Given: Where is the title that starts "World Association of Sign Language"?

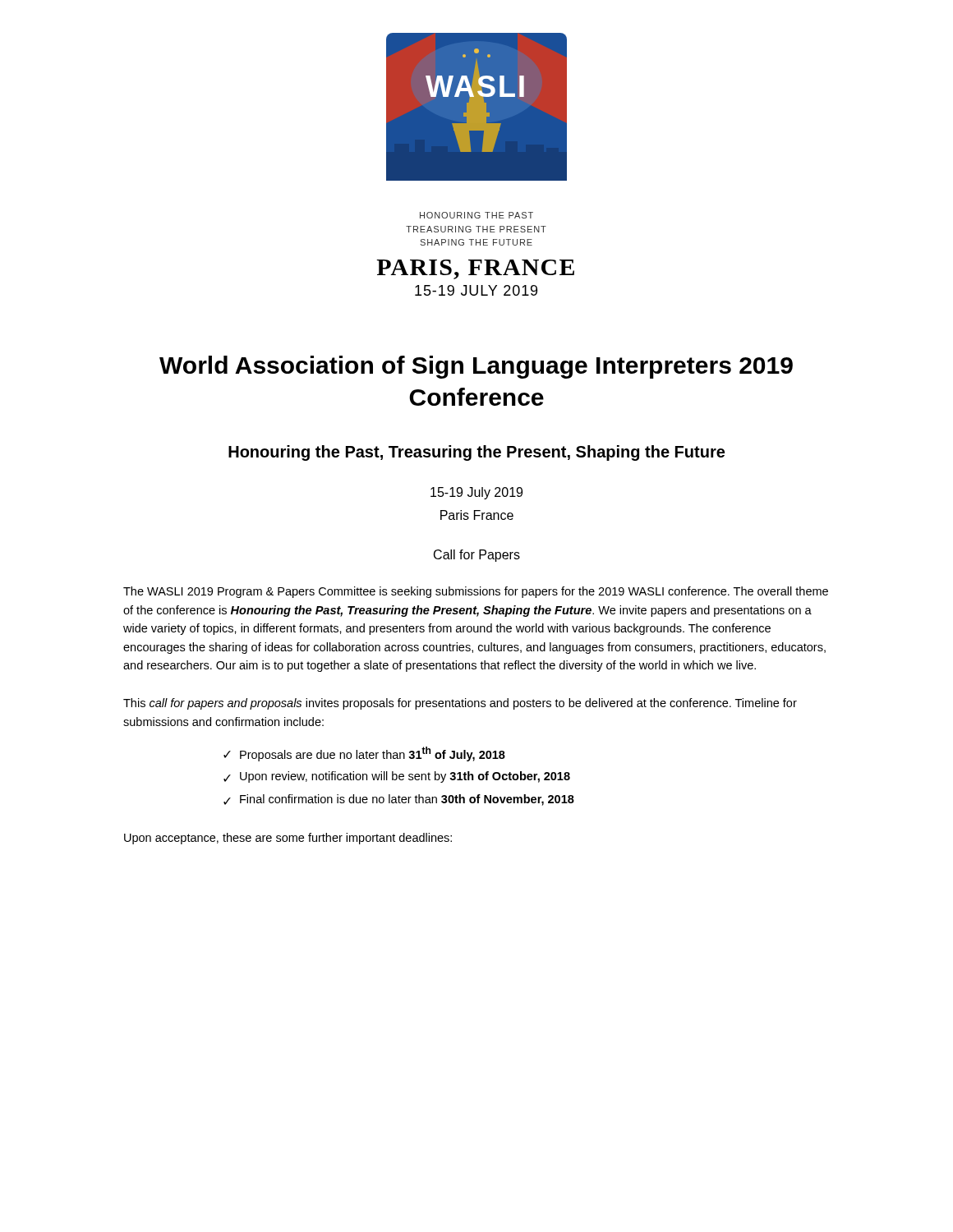Looking at the screenshot, I should [476, 381].
